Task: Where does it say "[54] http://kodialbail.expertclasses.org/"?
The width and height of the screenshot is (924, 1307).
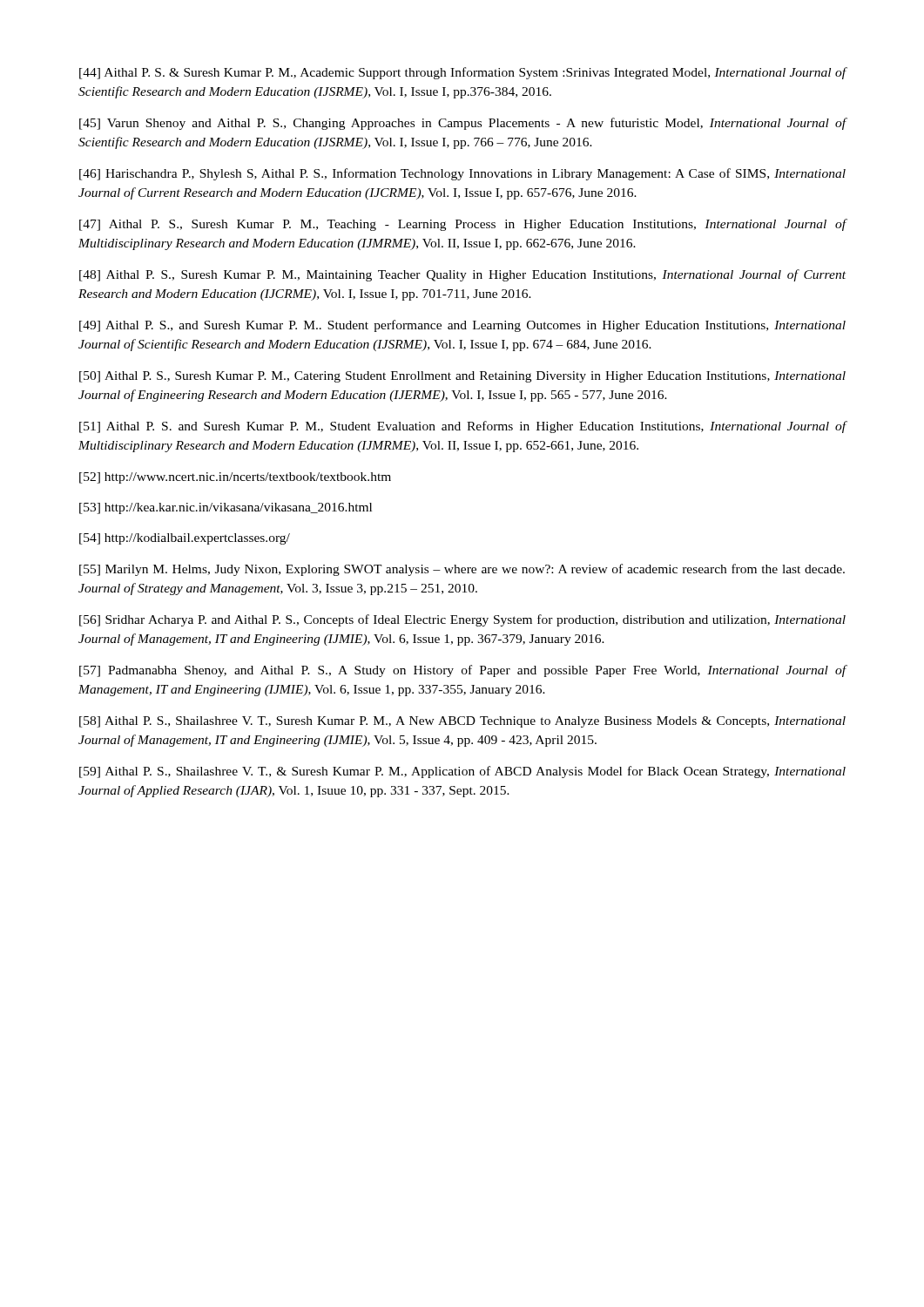Action: click(184, 538)
